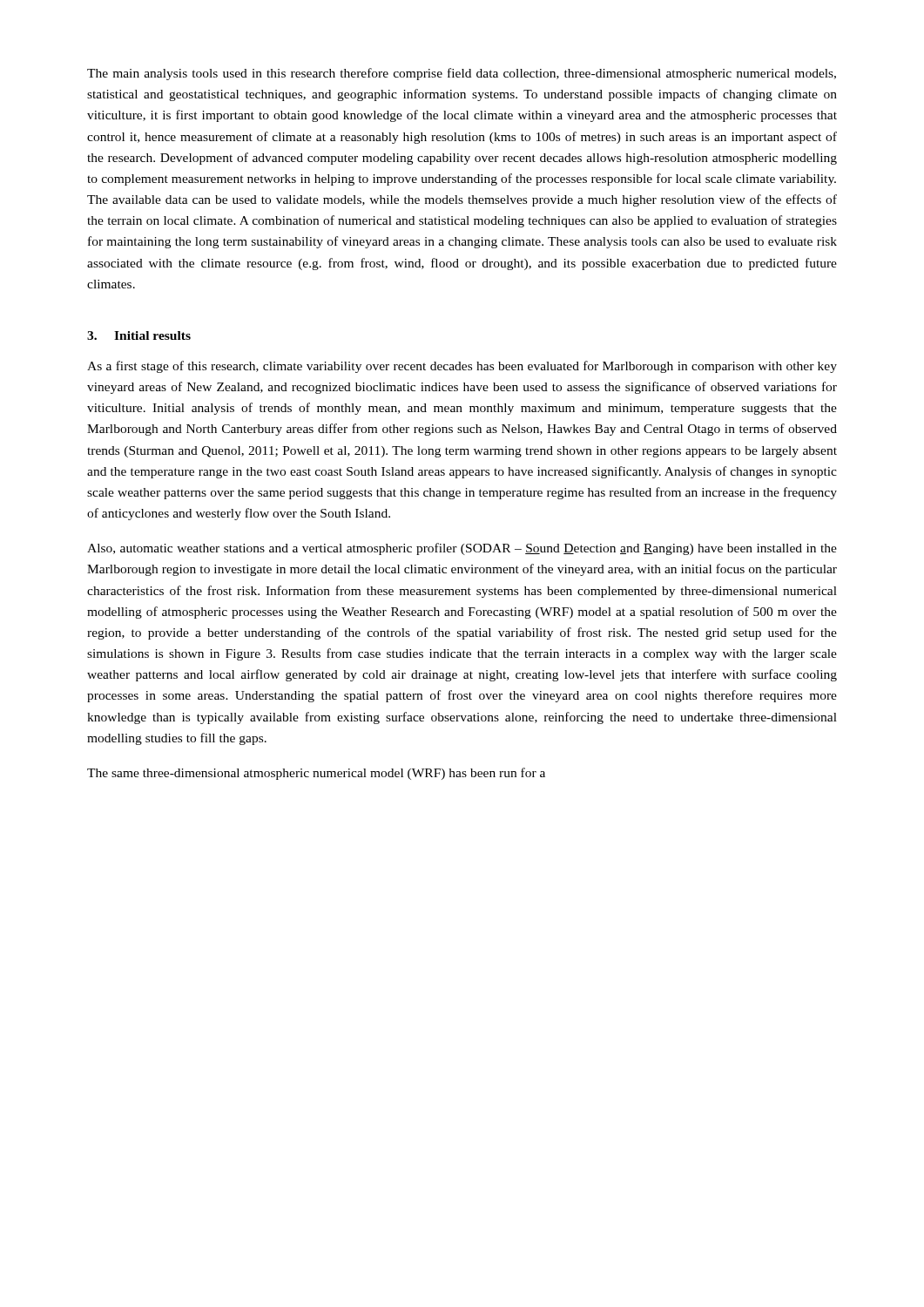Find the section header
This screenshot has height=1307, width=924.
coord(139,335)
